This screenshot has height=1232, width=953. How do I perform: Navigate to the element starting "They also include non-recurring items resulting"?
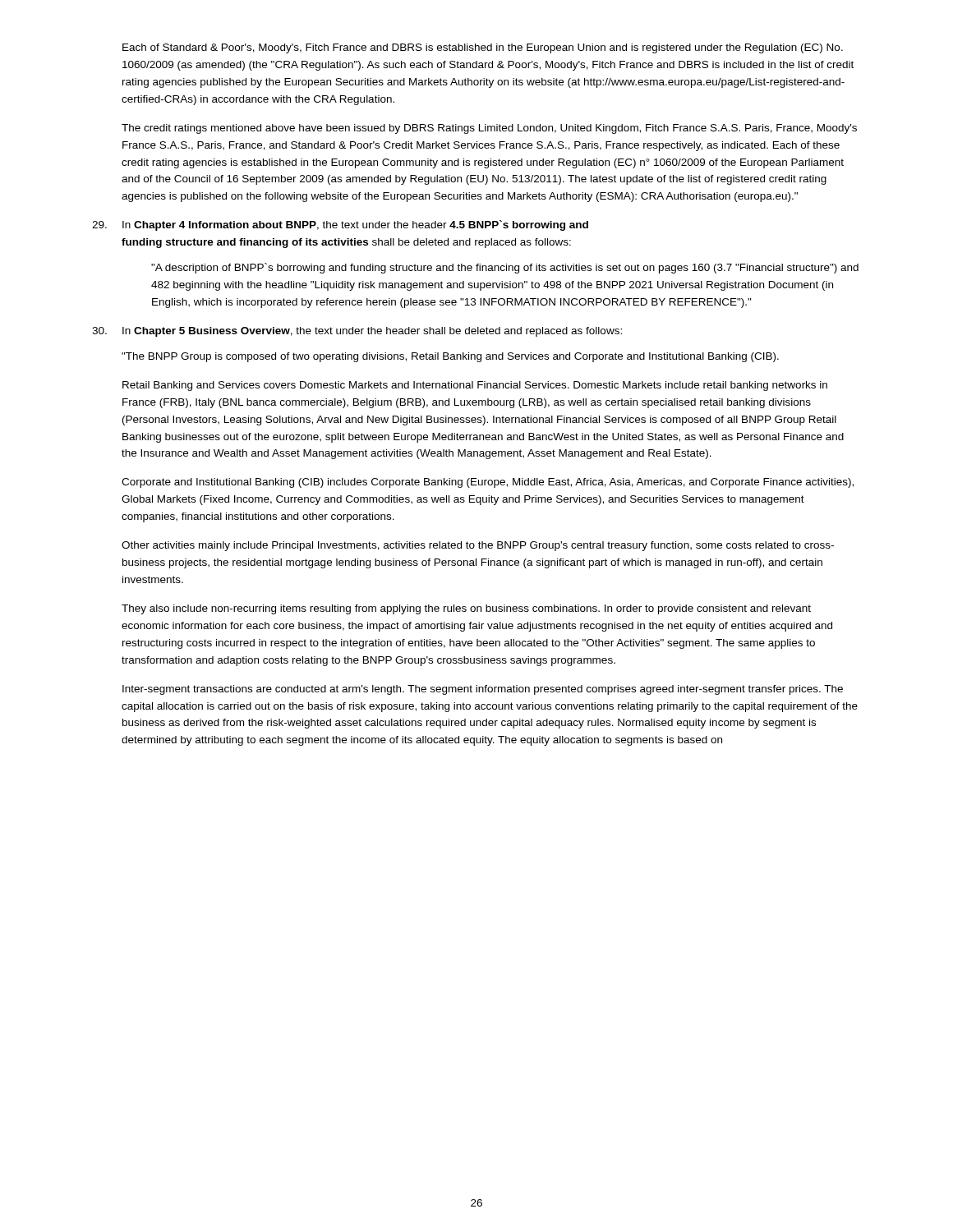[477, 634]
